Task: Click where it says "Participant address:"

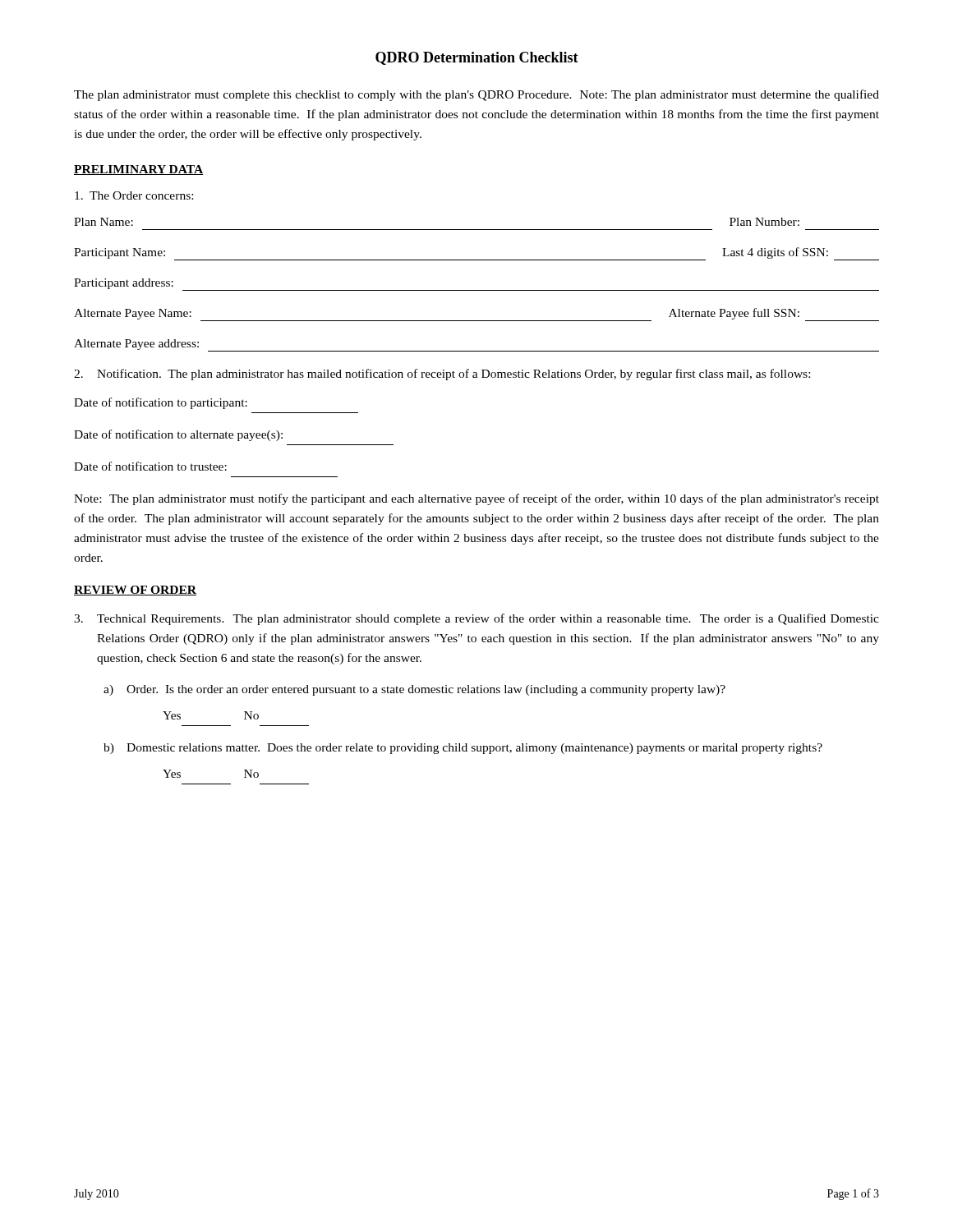Action: coord(476,283)
